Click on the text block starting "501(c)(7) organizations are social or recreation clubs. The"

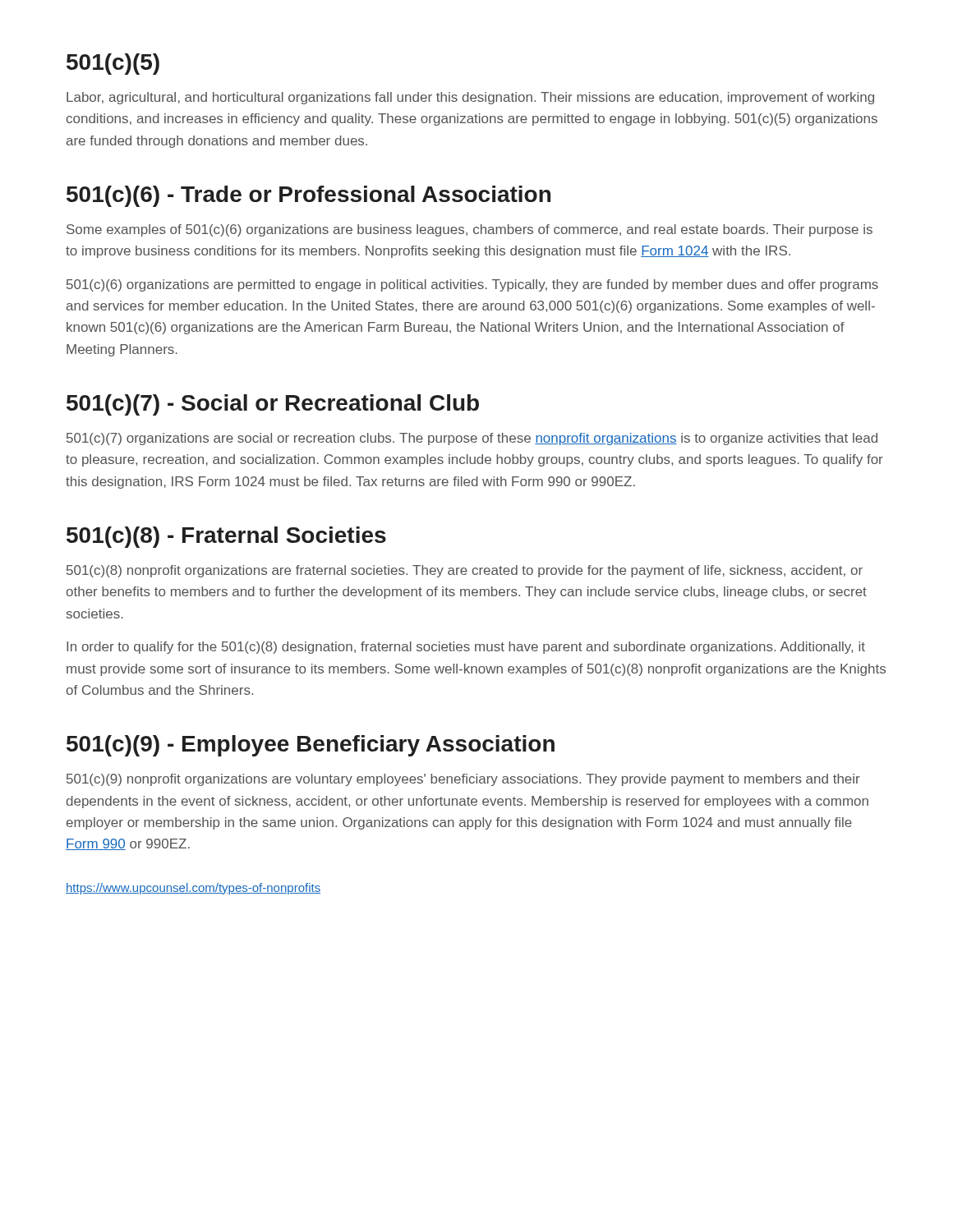(x=474, y=460)
